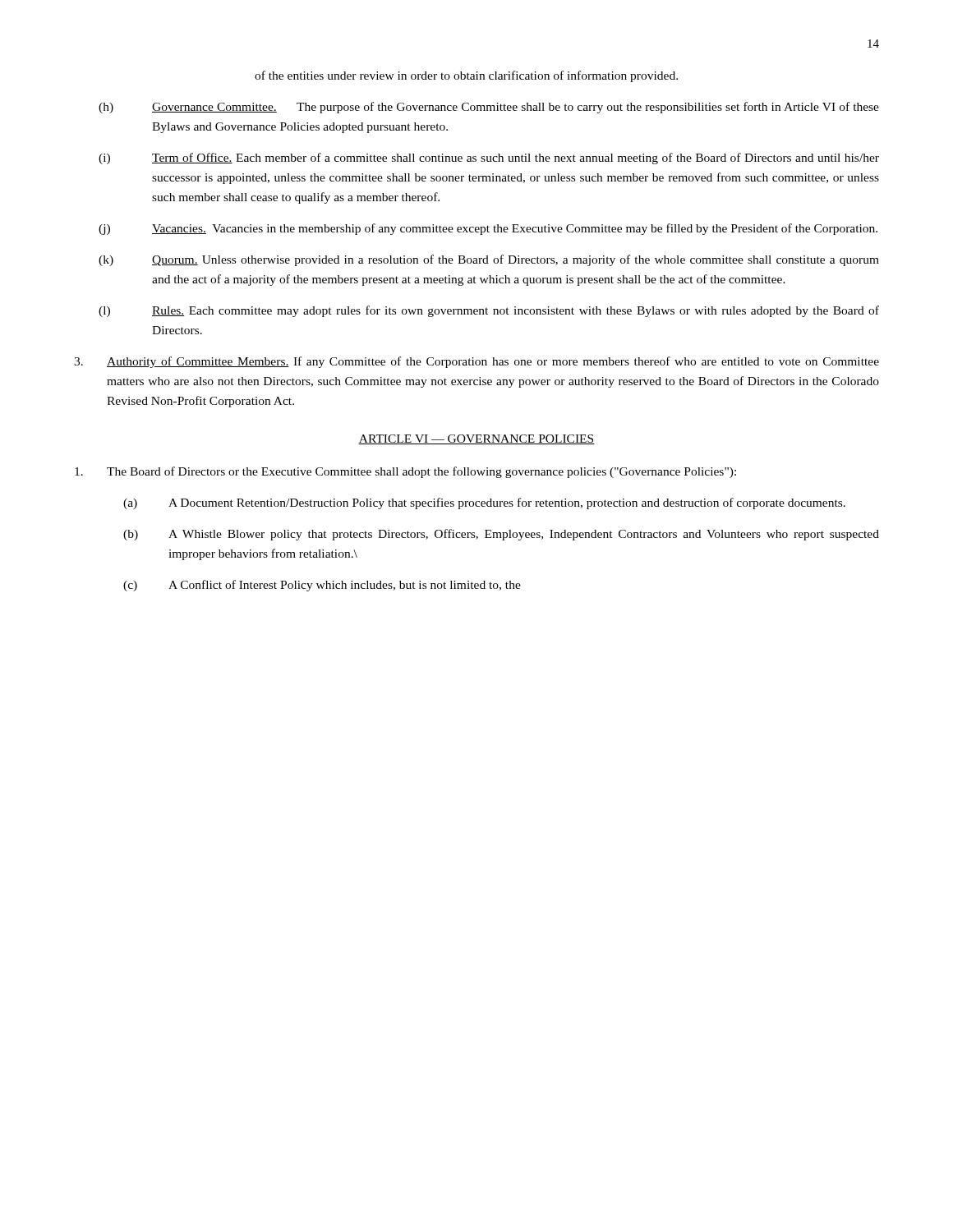
Task: Click on the list item that says "3. Authority of Committee Members. If any"
Action: click(x=476, y=381)
